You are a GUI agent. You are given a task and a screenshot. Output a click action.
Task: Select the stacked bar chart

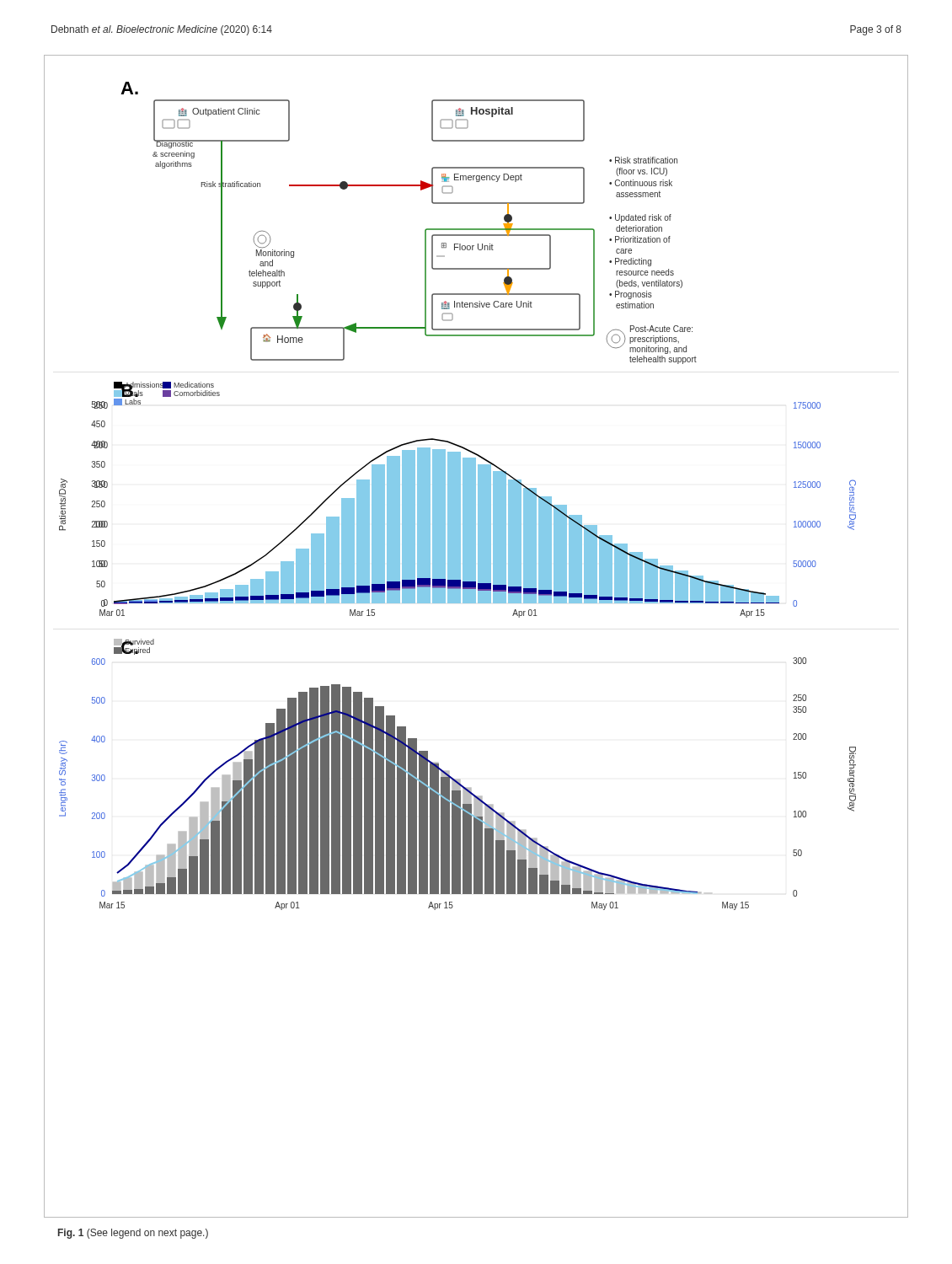click(x=476, y=502)
